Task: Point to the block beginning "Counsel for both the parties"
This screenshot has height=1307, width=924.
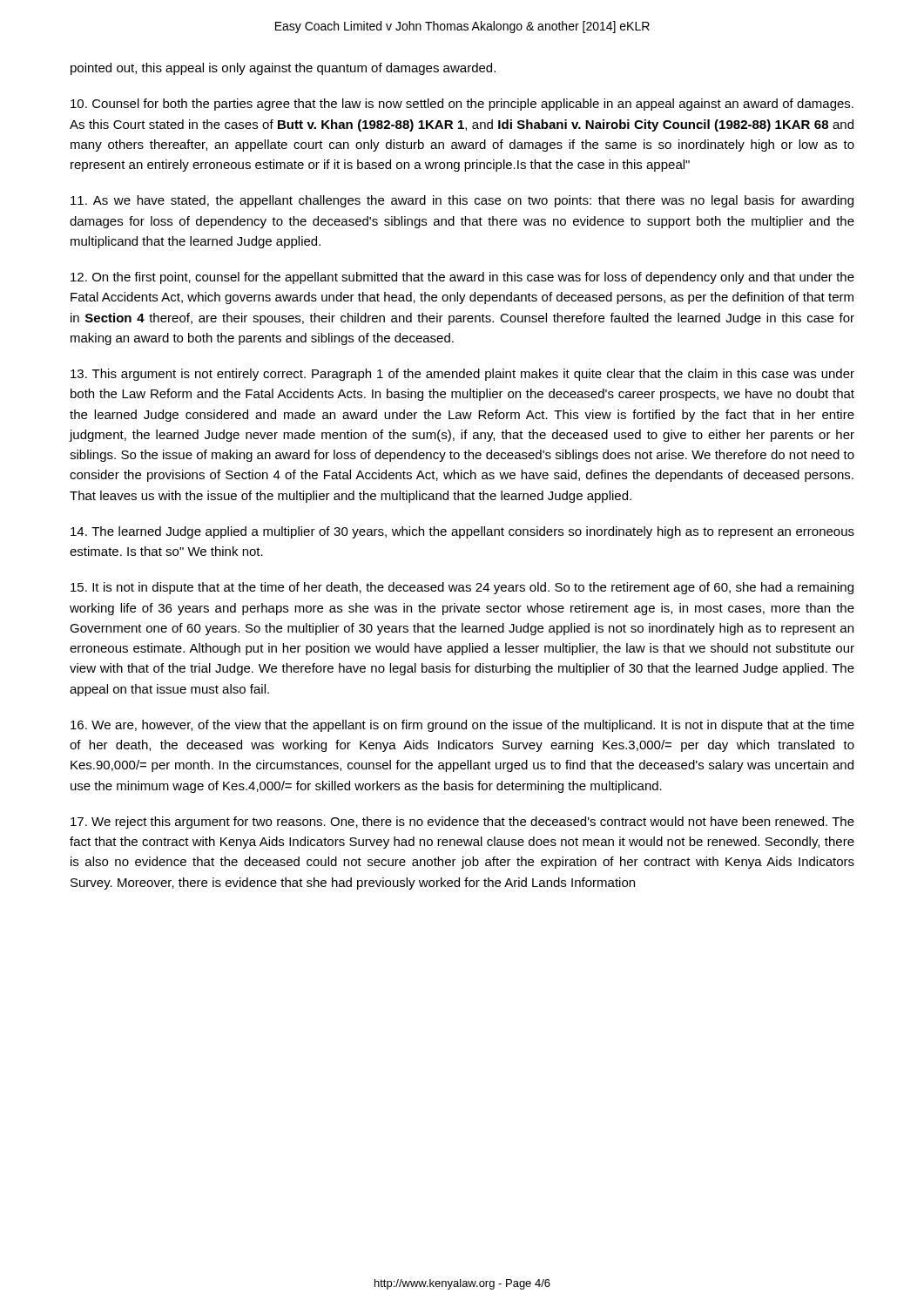Action: [462, 134]
